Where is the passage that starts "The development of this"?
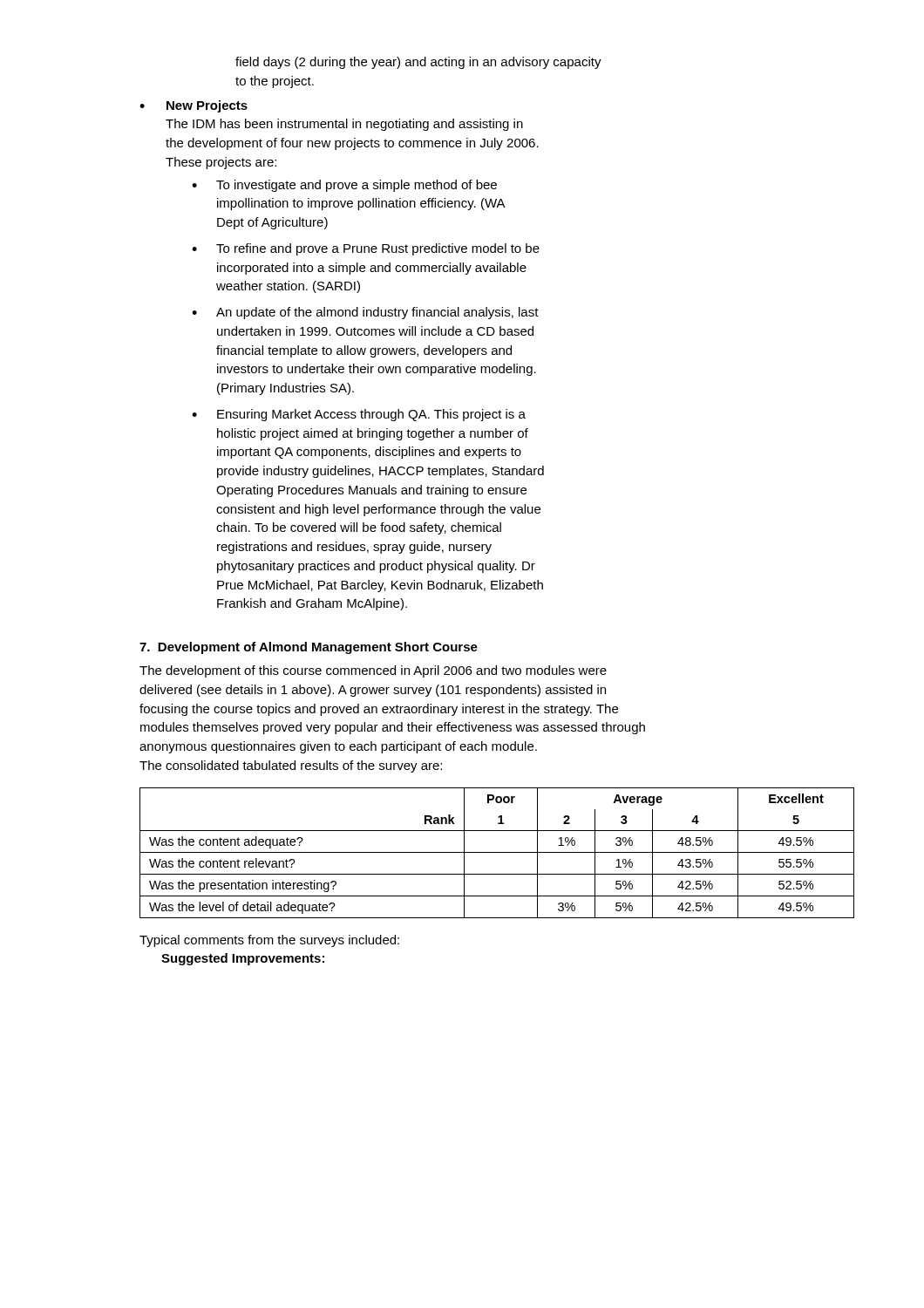The width and height of the screenshot is (924, 1308). (x=393, y=718)
